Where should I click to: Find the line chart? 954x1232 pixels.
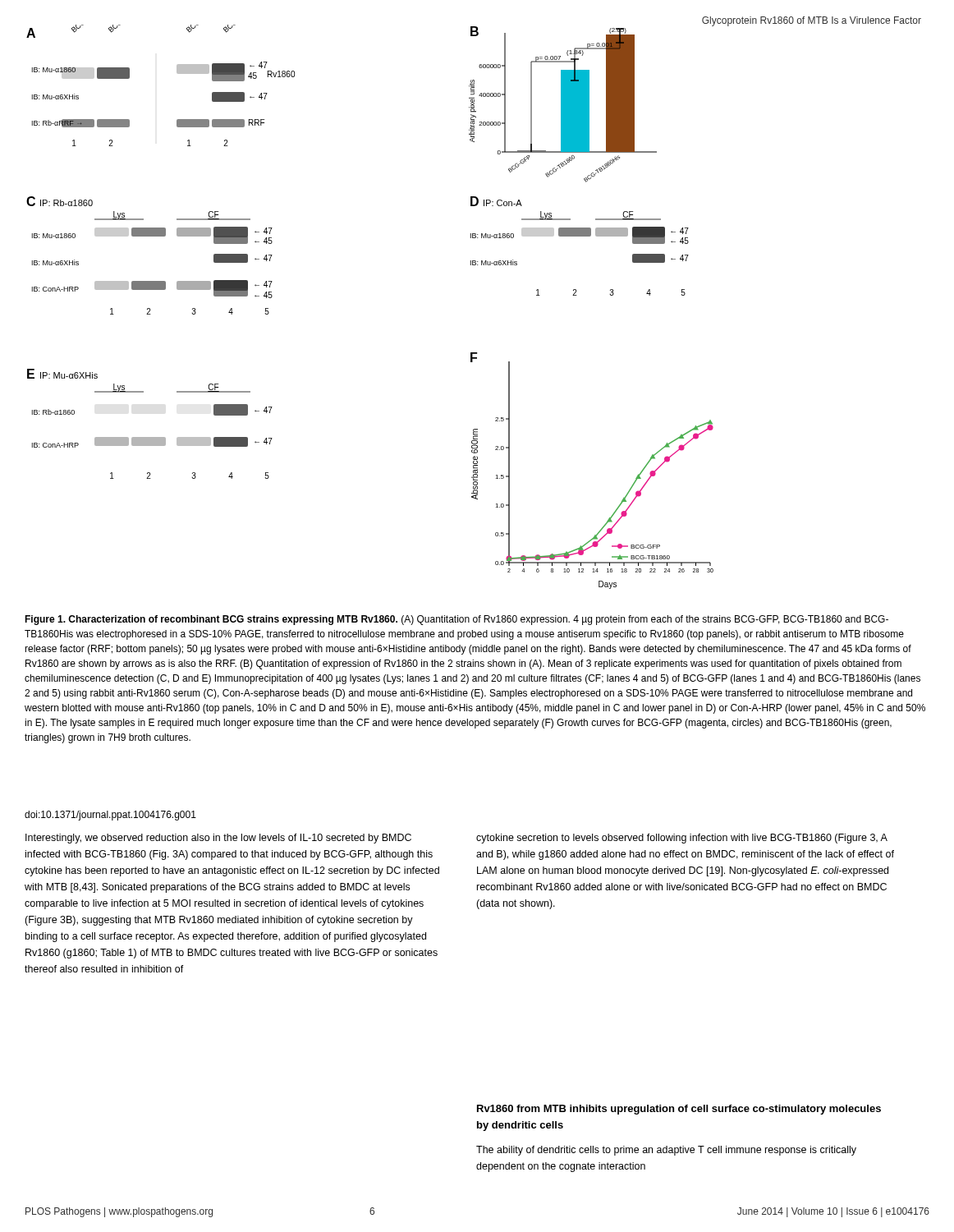[x=595, y=476]
